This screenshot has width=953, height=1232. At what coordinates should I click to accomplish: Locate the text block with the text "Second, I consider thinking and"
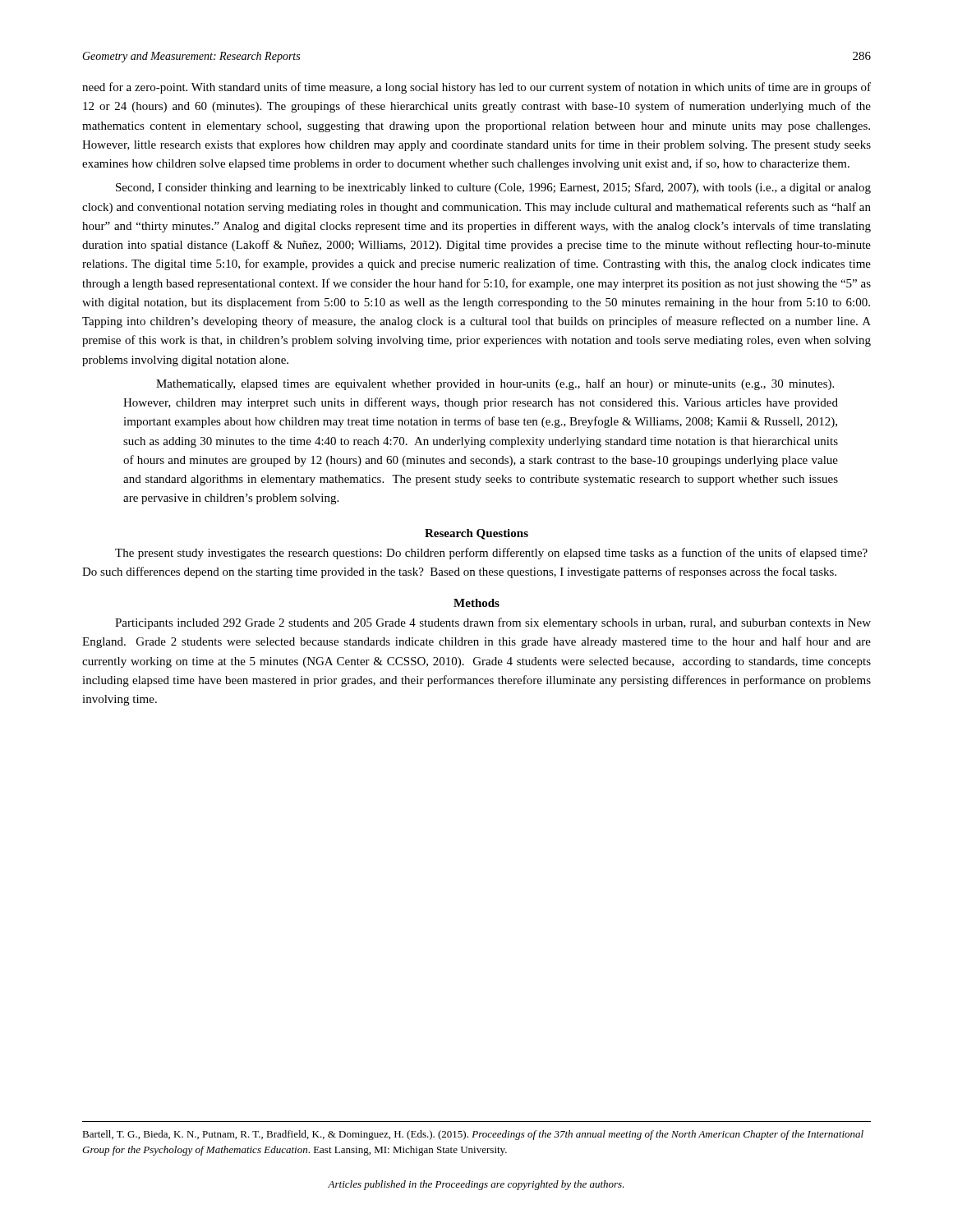(x=476, y=274)
